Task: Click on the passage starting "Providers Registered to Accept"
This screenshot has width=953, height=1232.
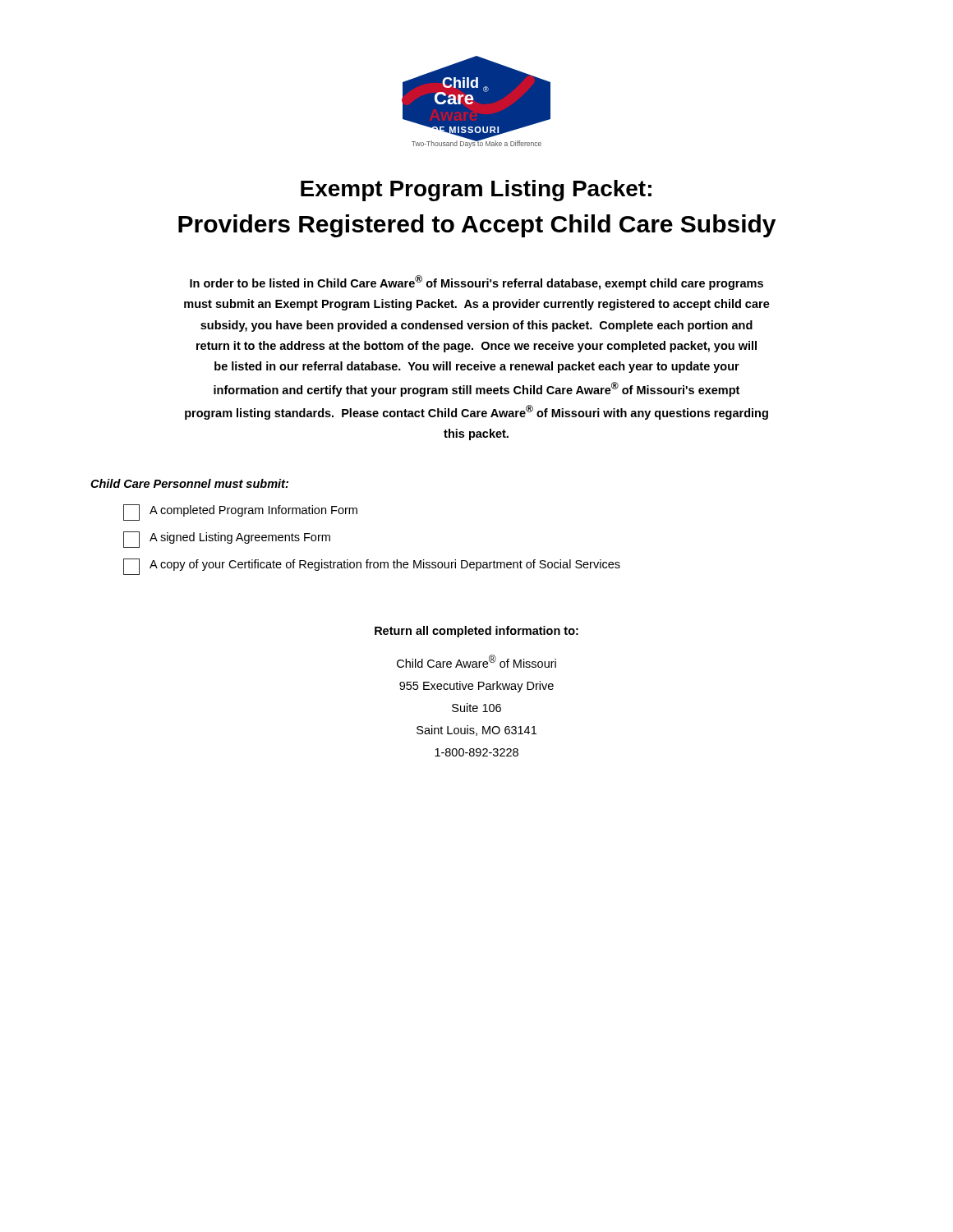Action: (476, 224)
